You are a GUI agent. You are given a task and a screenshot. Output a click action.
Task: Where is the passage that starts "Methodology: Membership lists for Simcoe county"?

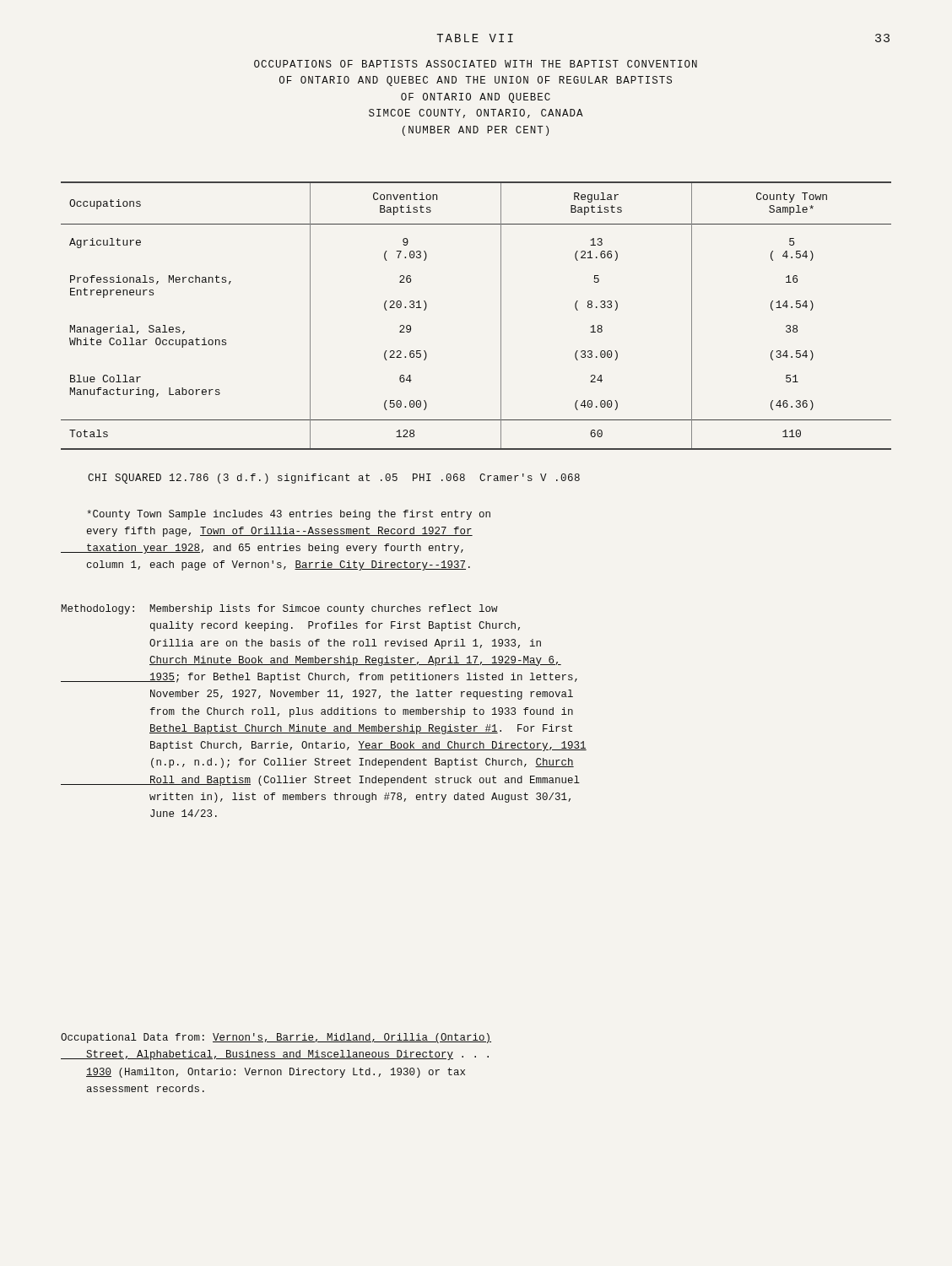(x=323, y=712)
